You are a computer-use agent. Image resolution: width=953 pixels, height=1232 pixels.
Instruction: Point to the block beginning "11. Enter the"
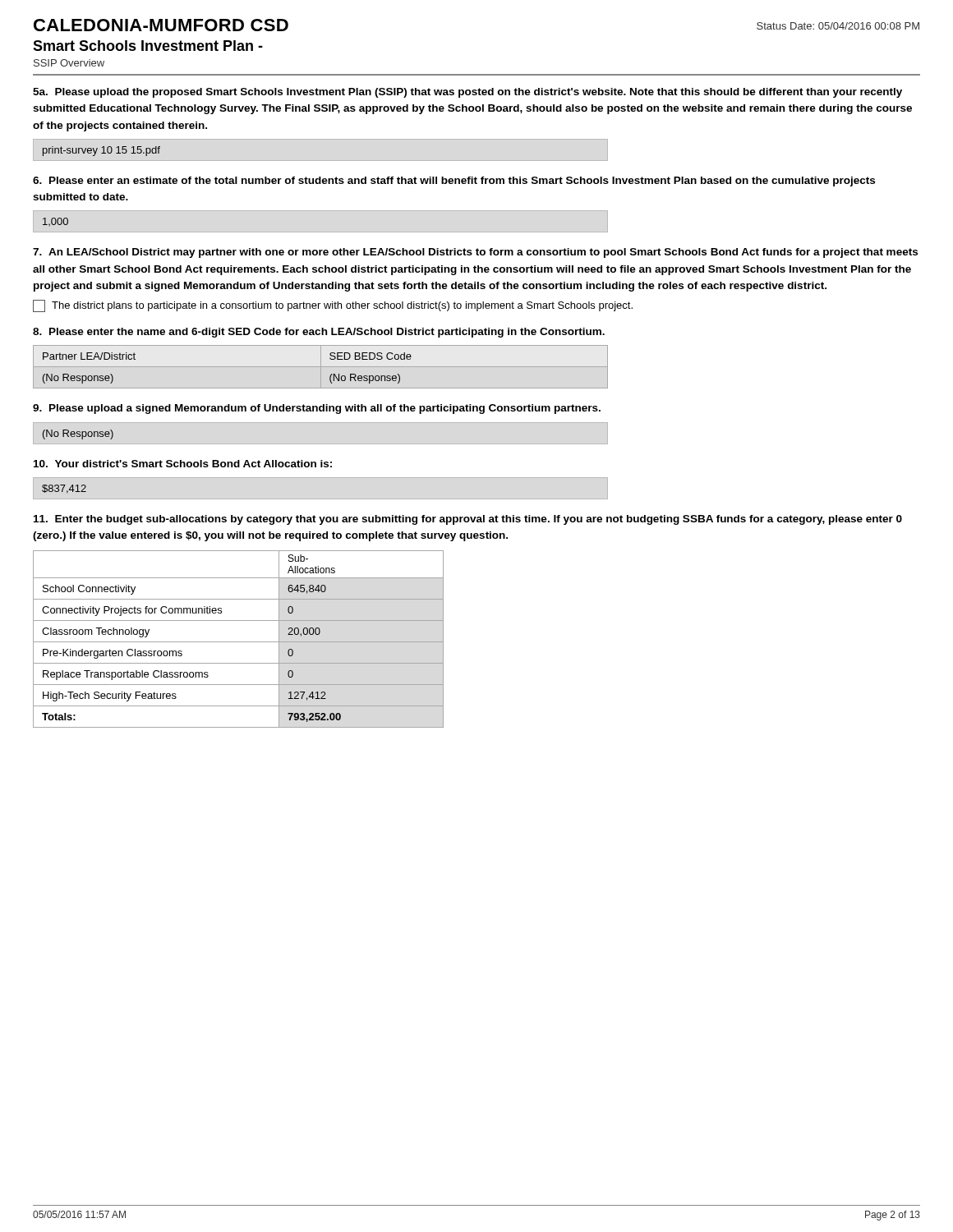click(467, 527)
